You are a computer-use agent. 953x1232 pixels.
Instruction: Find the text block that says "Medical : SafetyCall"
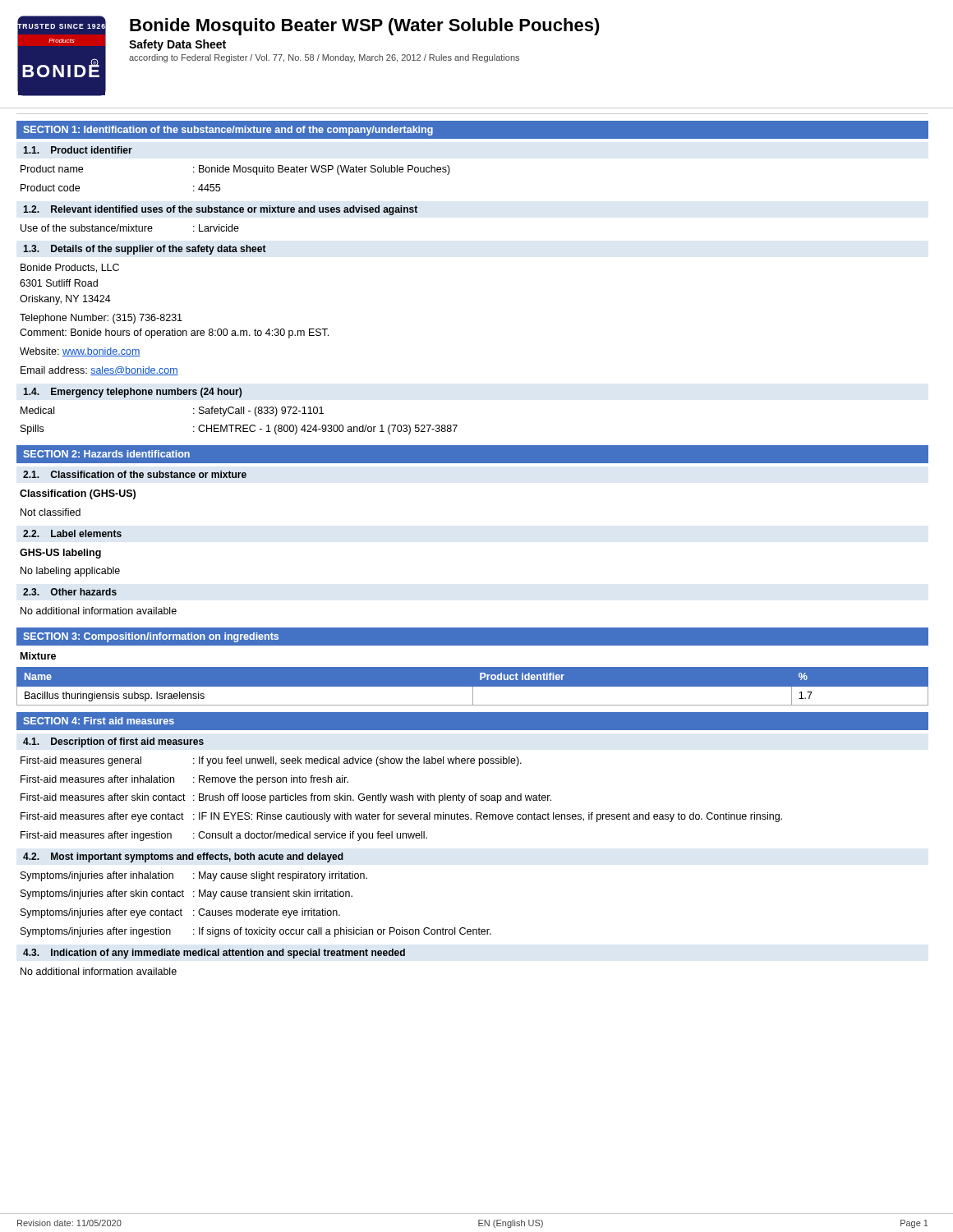pos(239,421)
